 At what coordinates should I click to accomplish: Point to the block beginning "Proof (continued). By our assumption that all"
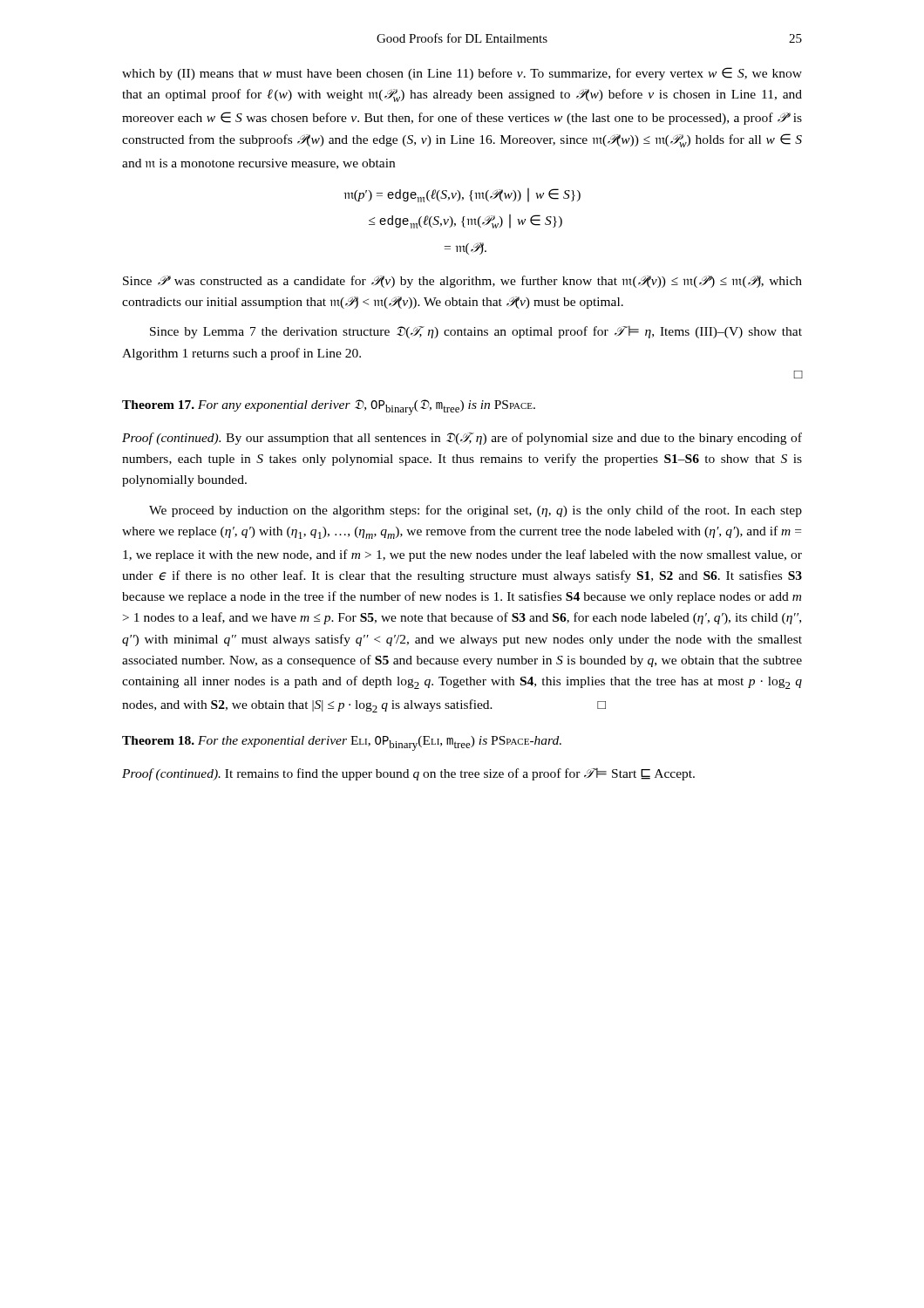(x=462, y=459)
